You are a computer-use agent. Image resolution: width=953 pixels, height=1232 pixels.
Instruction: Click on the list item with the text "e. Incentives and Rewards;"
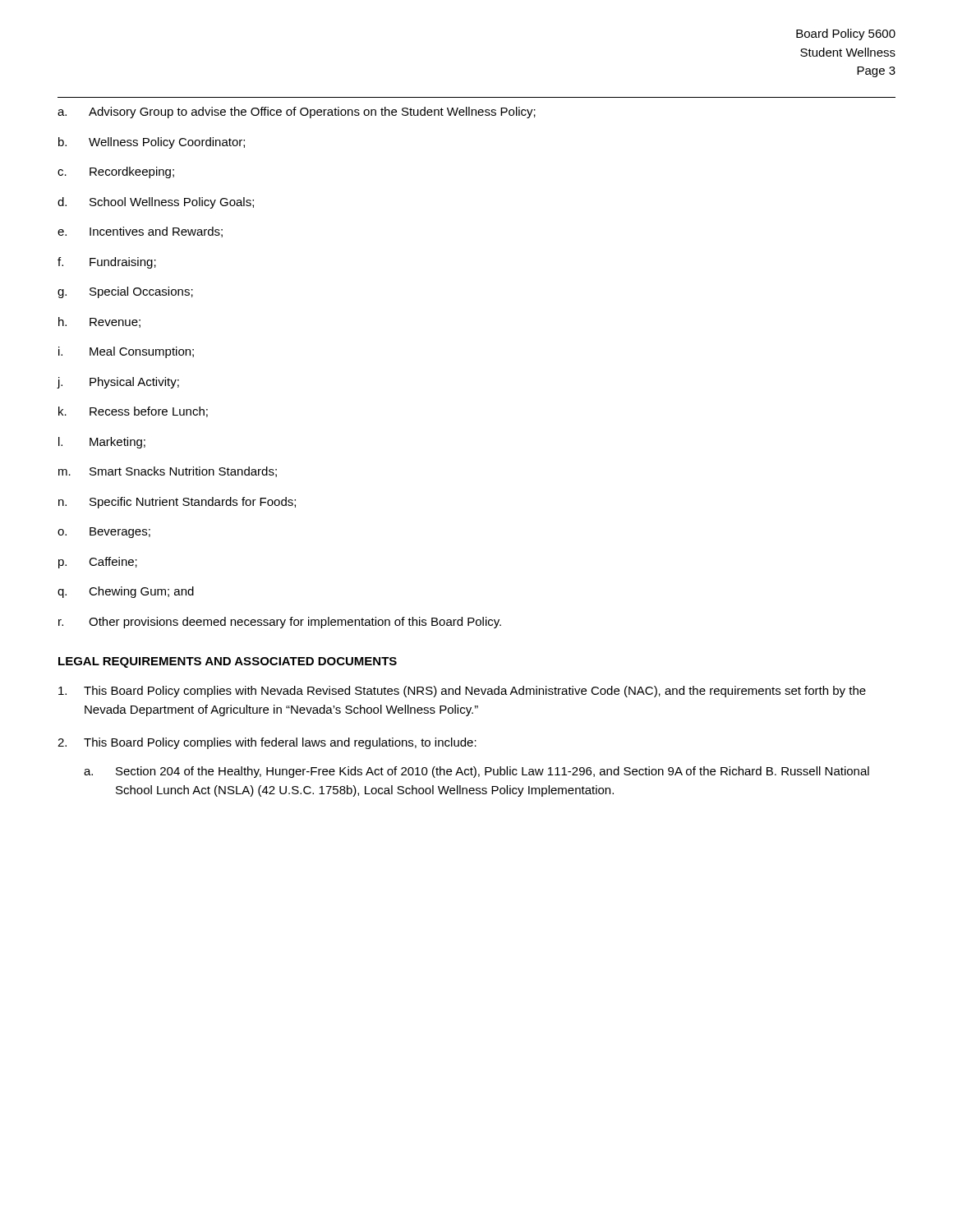140,232
